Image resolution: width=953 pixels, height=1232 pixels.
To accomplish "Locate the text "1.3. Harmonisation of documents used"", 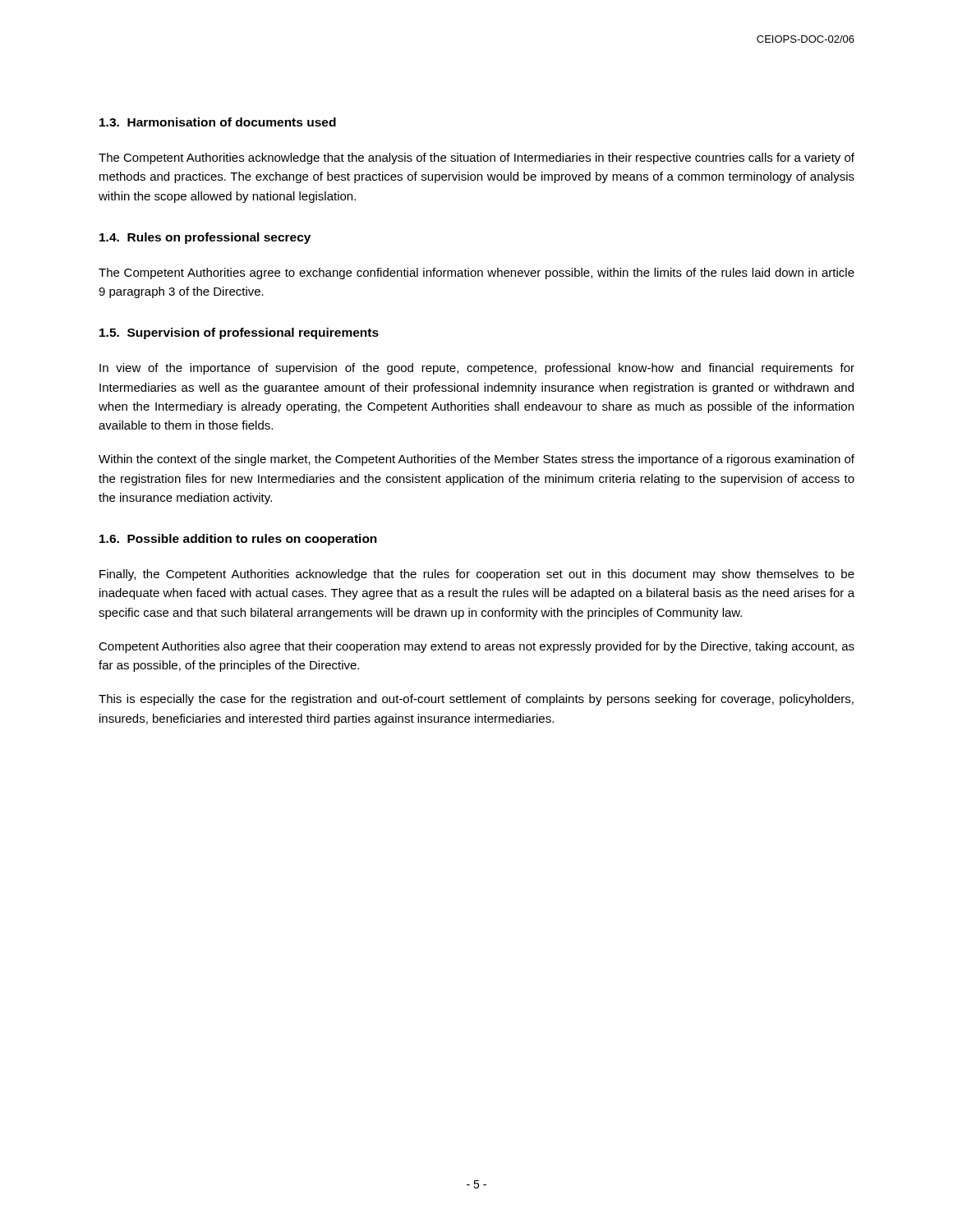I will click(217, 122).
